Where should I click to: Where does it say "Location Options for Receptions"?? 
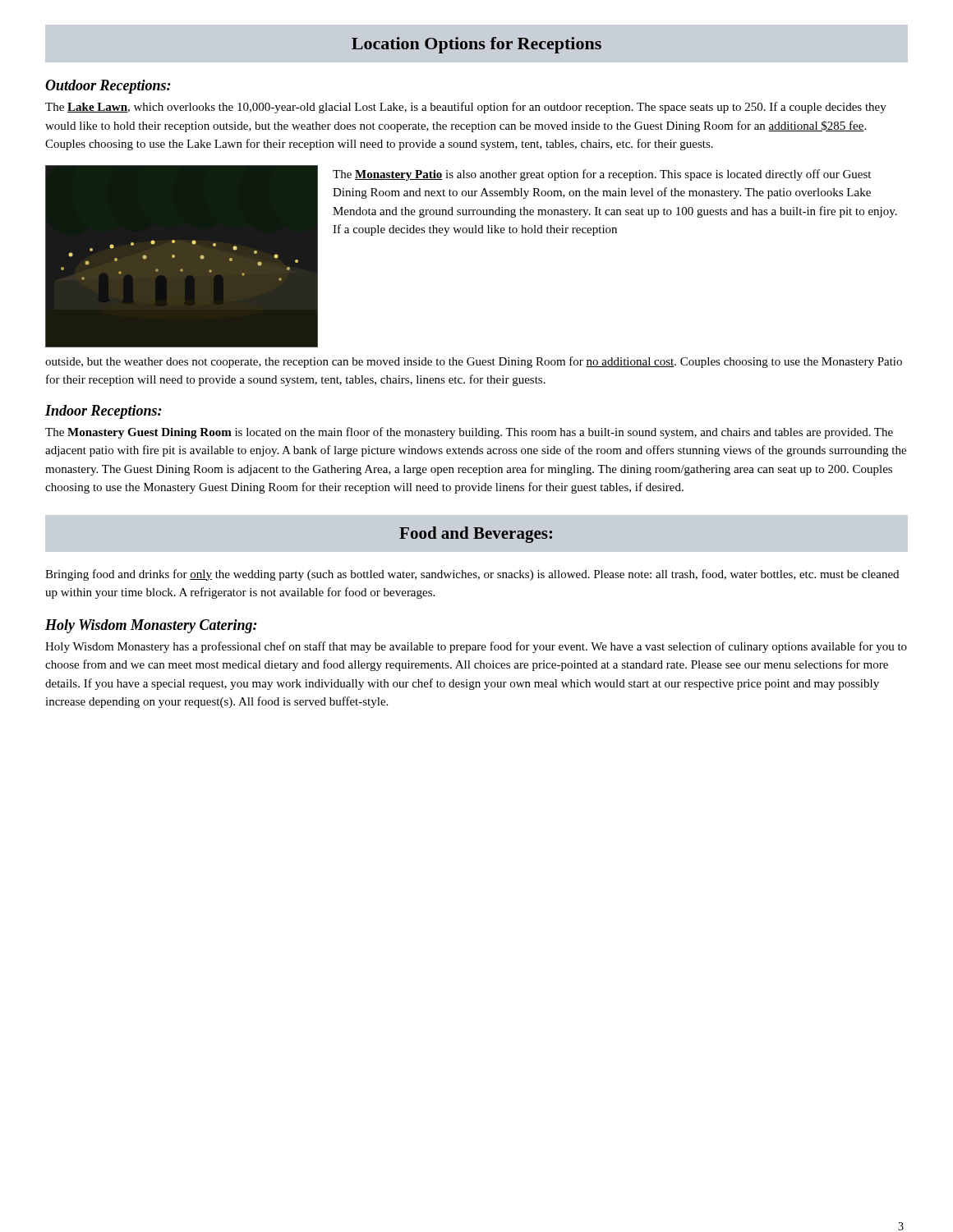click(476, 44)
